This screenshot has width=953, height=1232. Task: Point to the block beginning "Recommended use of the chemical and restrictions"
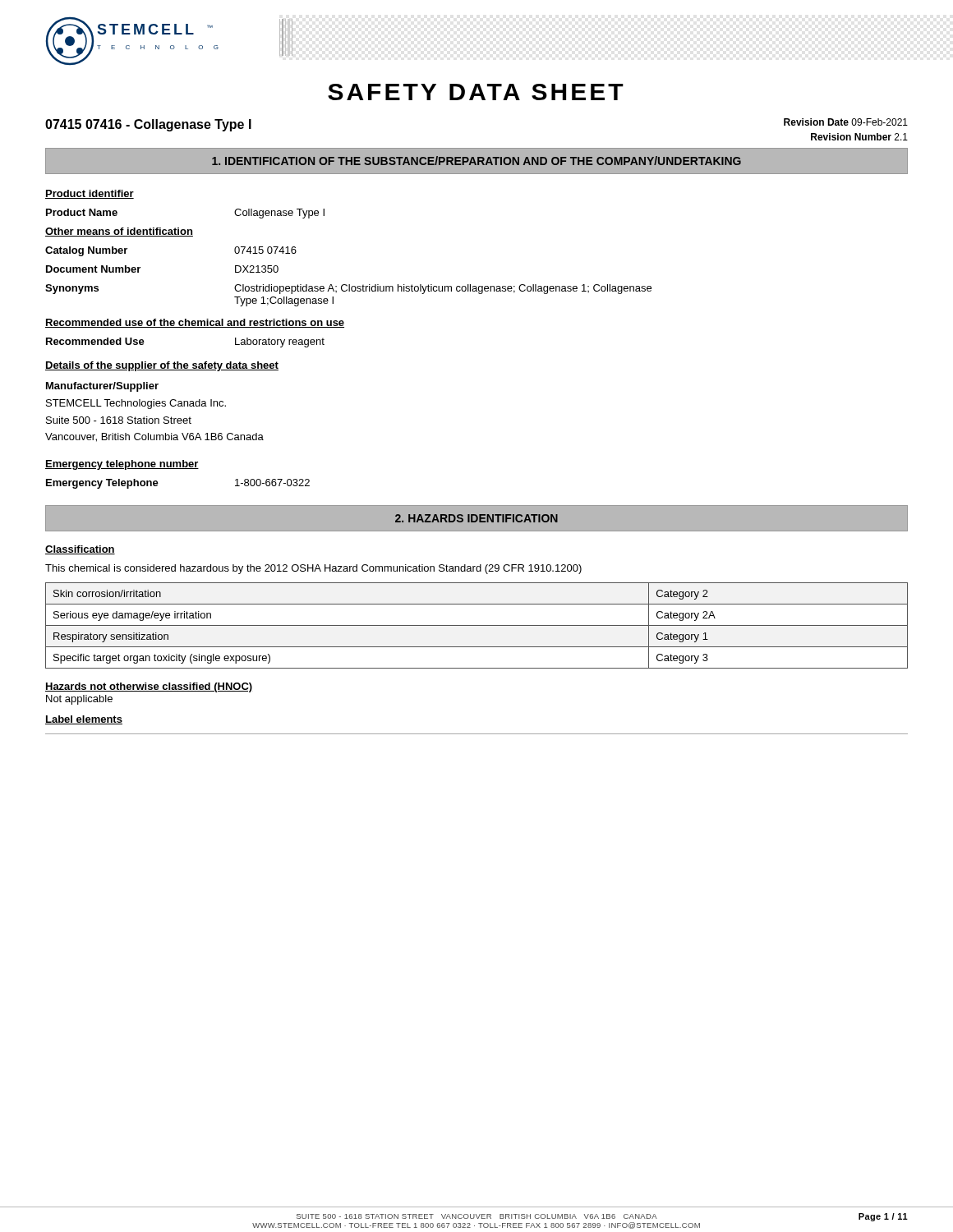coord(195,322)
